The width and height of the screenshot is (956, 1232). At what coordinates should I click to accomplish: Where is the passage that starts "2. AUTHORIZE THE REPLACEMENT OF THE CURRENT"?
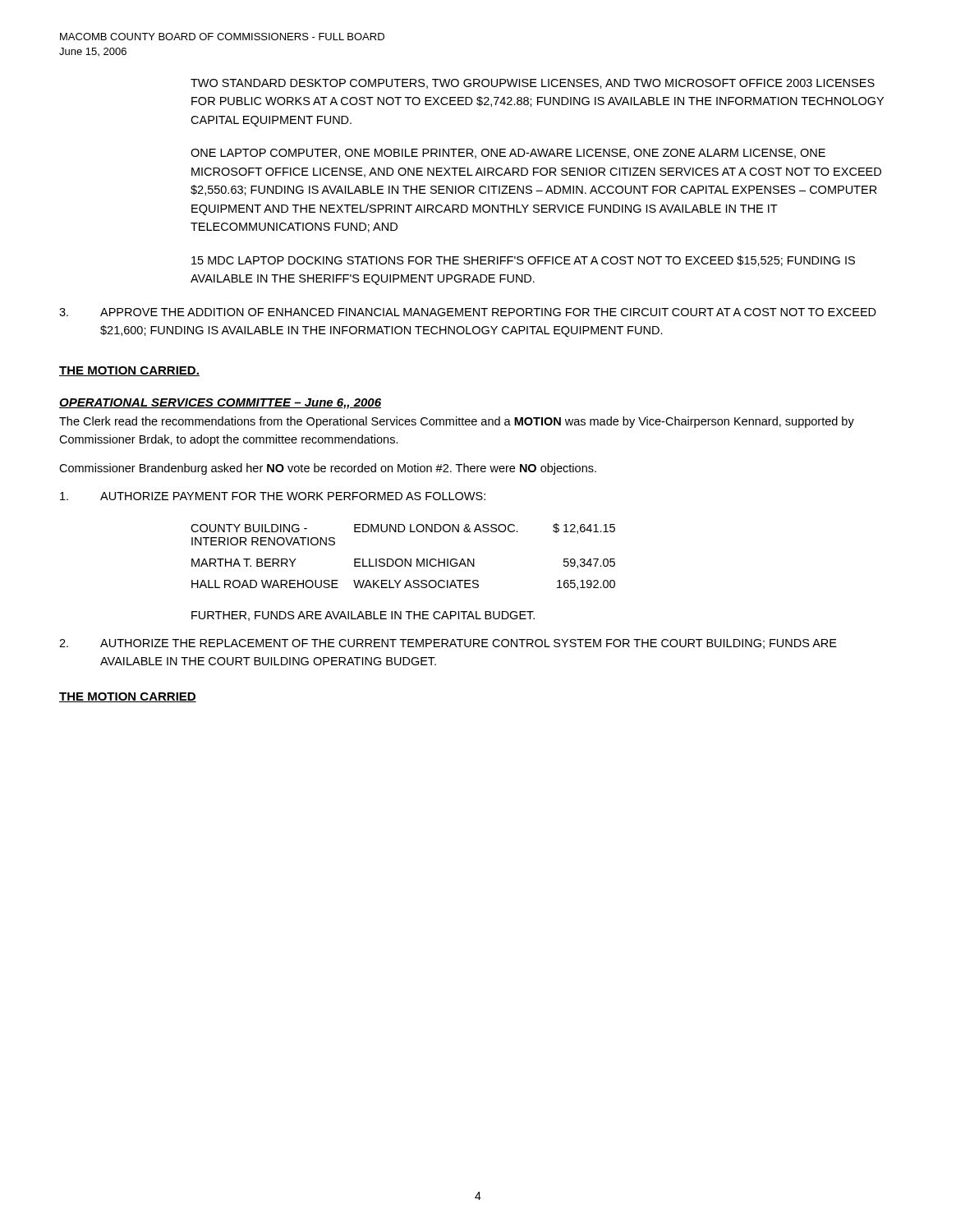(478, 652)
